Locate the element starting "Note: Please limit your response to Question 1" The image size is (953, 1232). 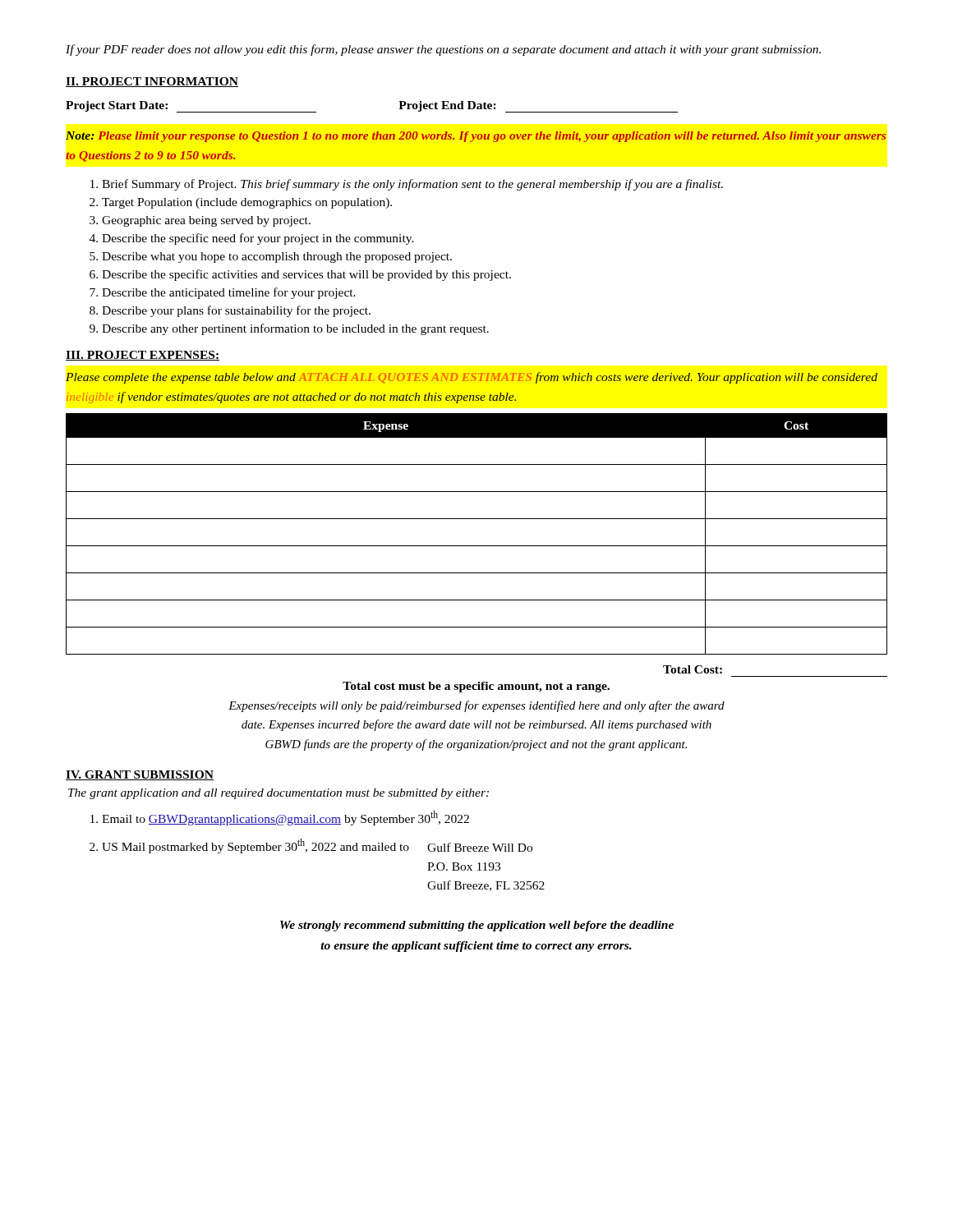pos(476,145)
